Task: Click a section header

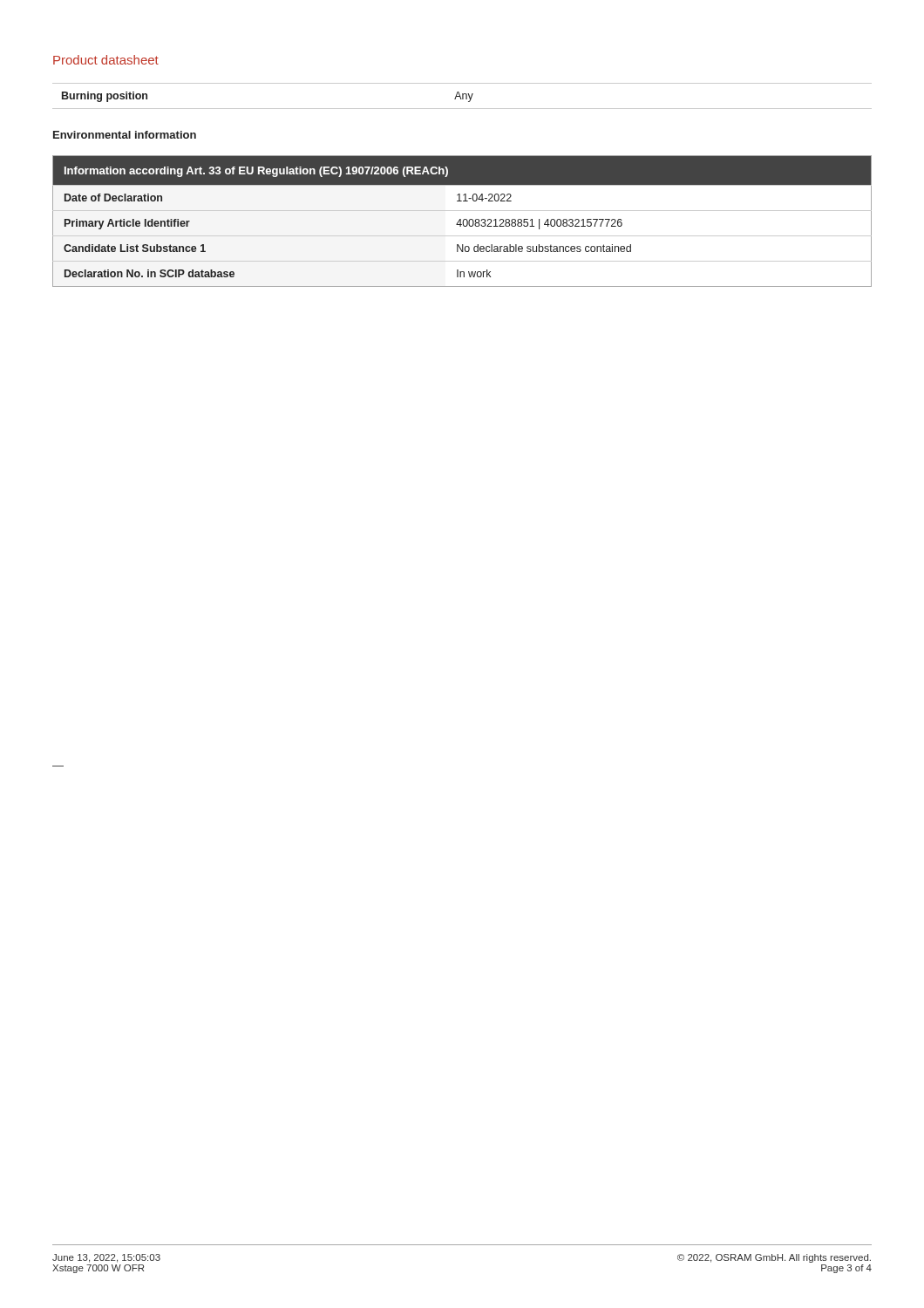Action: [x=124, y=135]
